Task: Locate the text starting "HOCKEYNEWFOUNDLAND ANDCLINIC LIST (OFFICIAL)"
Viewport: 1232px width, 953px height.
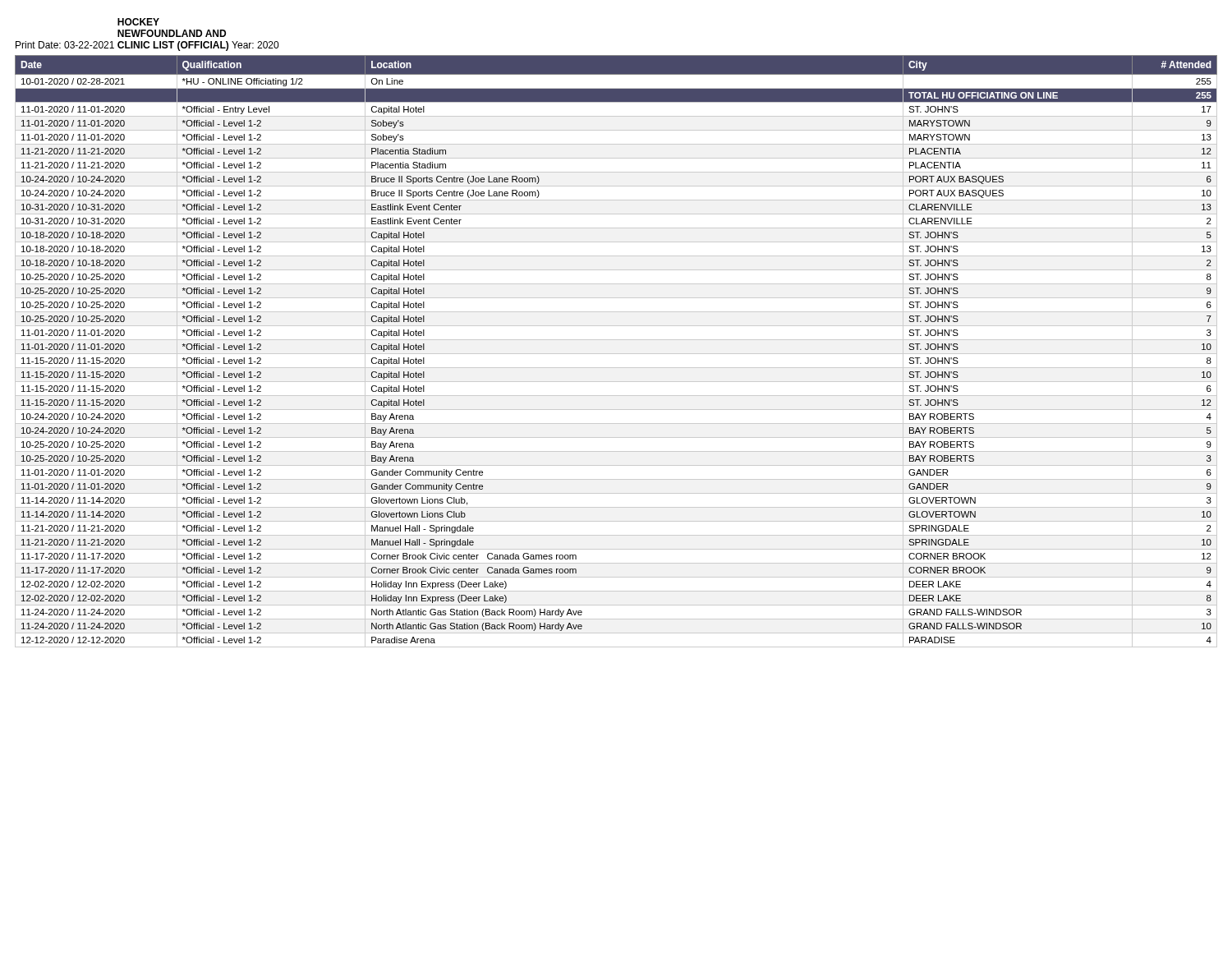Action: (x=173, y=34)
